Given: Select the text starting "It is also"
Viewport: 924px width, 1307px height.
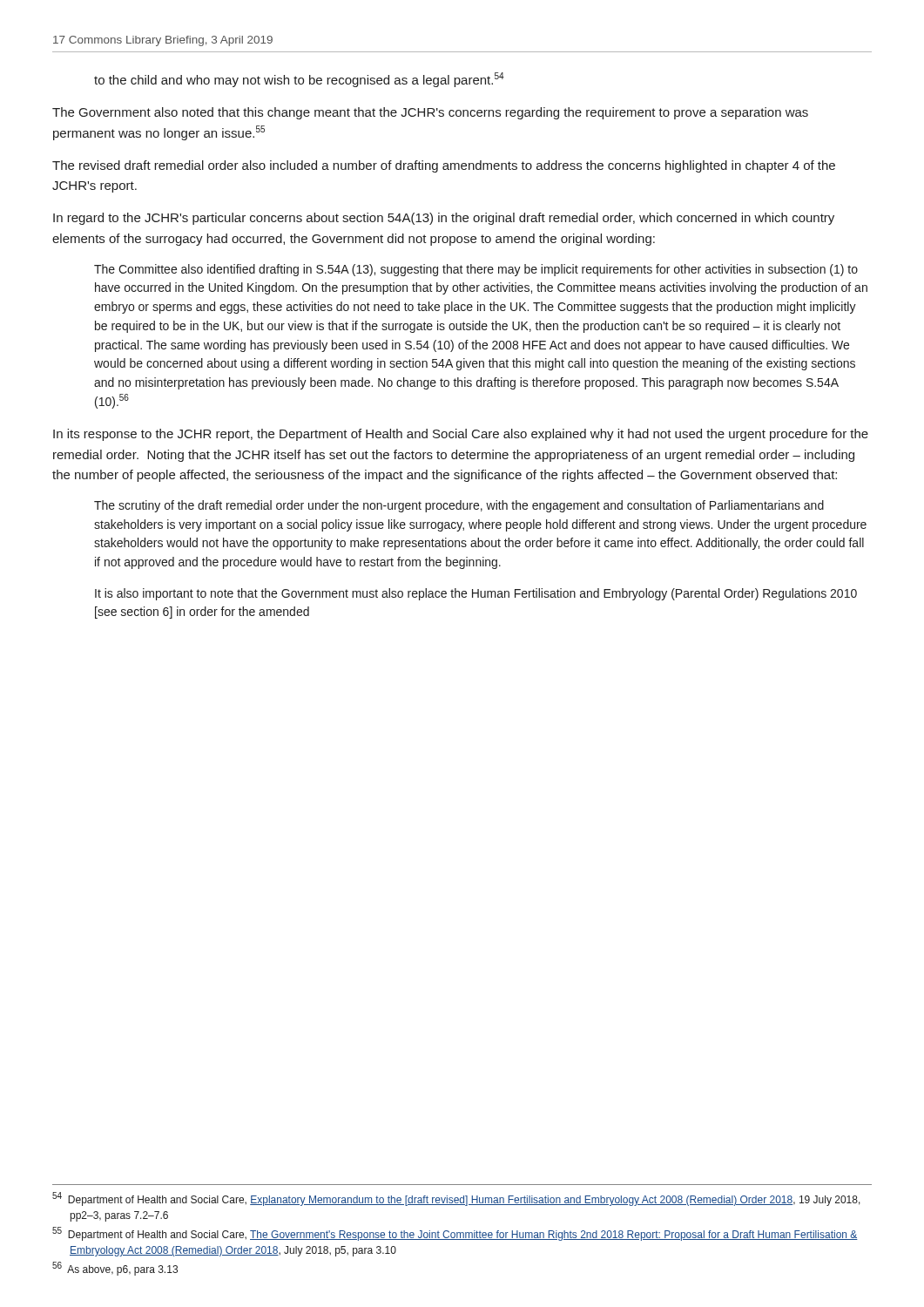Looking at the screenshot, I should pos(476,603).
